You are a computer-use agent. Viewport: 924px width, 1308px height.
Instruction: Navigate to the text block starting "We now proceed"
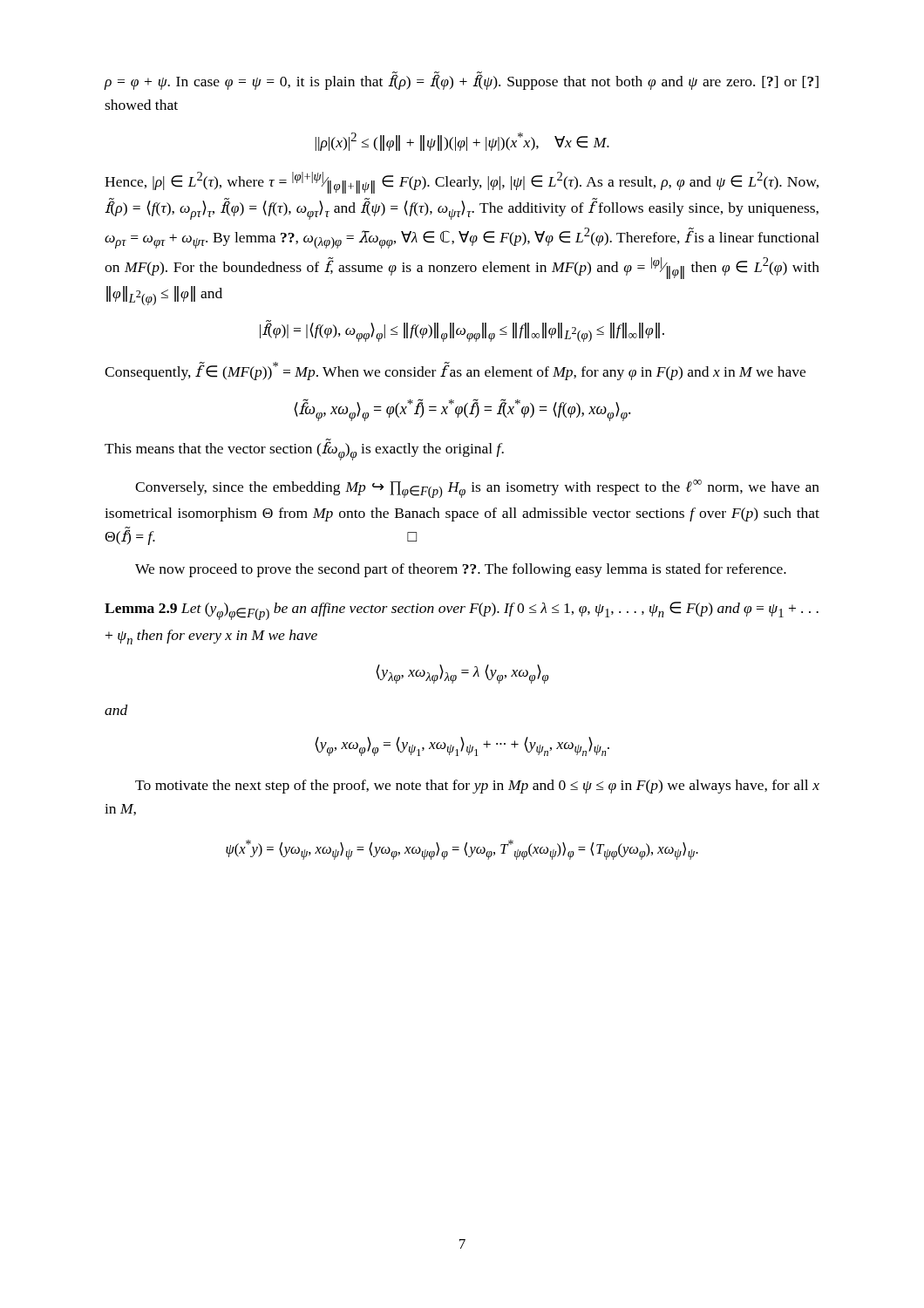point(462,569)
